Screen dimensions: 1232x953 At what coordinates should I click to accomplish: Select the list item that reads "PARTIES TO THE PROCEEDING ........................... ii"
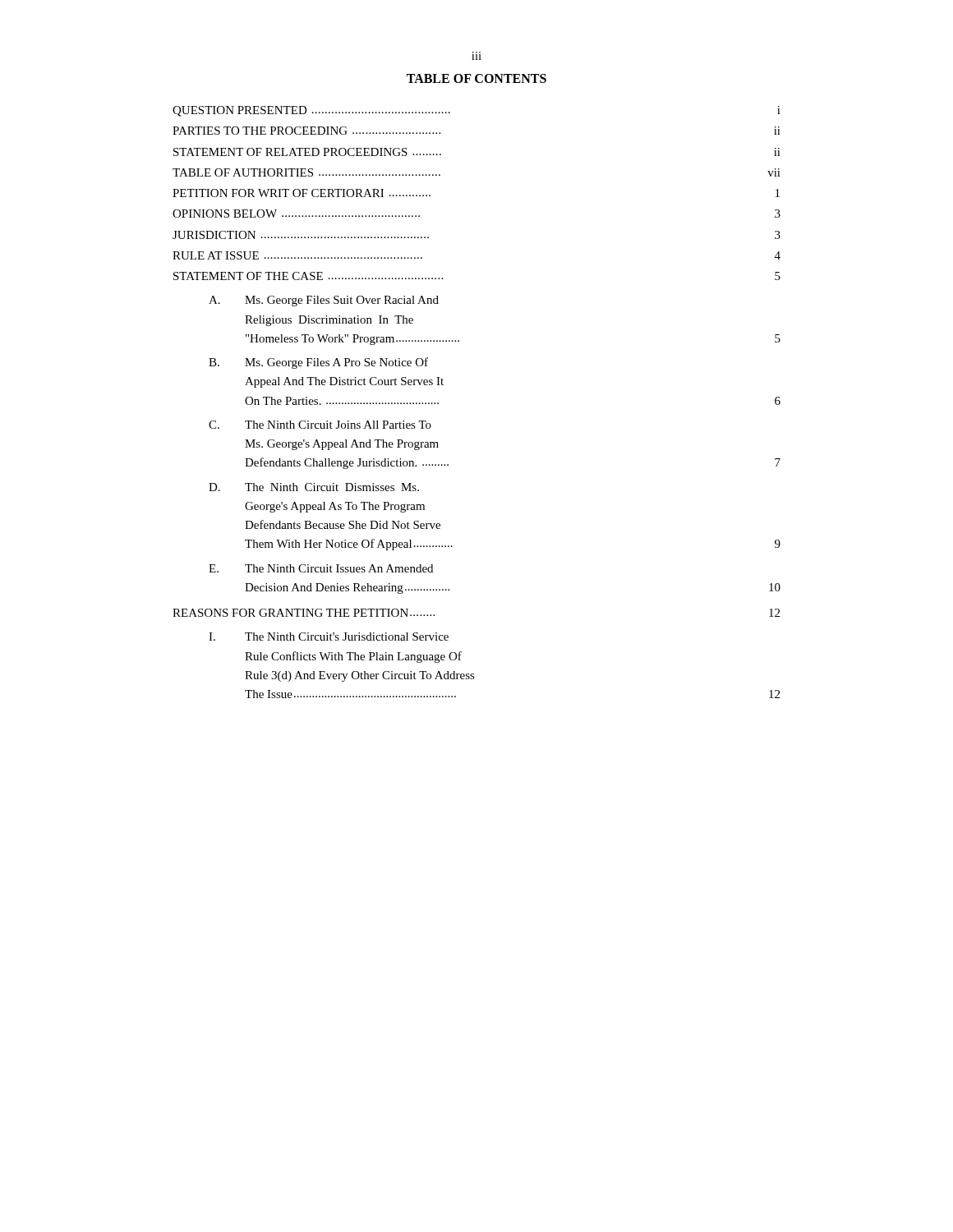(262, 131)
